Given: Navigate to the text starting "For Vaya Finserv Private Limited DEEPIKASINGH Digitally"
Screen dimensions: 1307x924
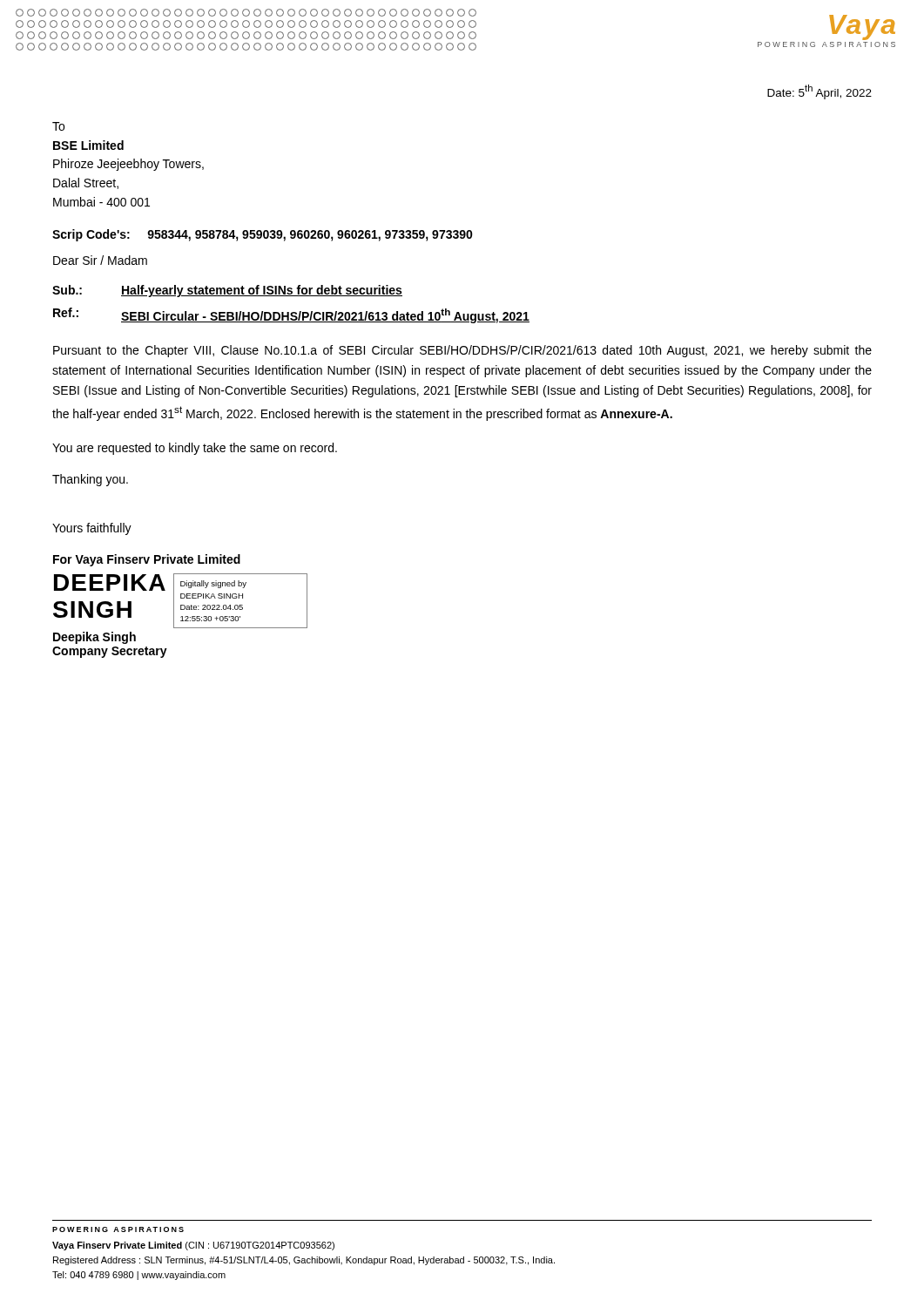Looking at the screenshot, I should pos(147,560).
